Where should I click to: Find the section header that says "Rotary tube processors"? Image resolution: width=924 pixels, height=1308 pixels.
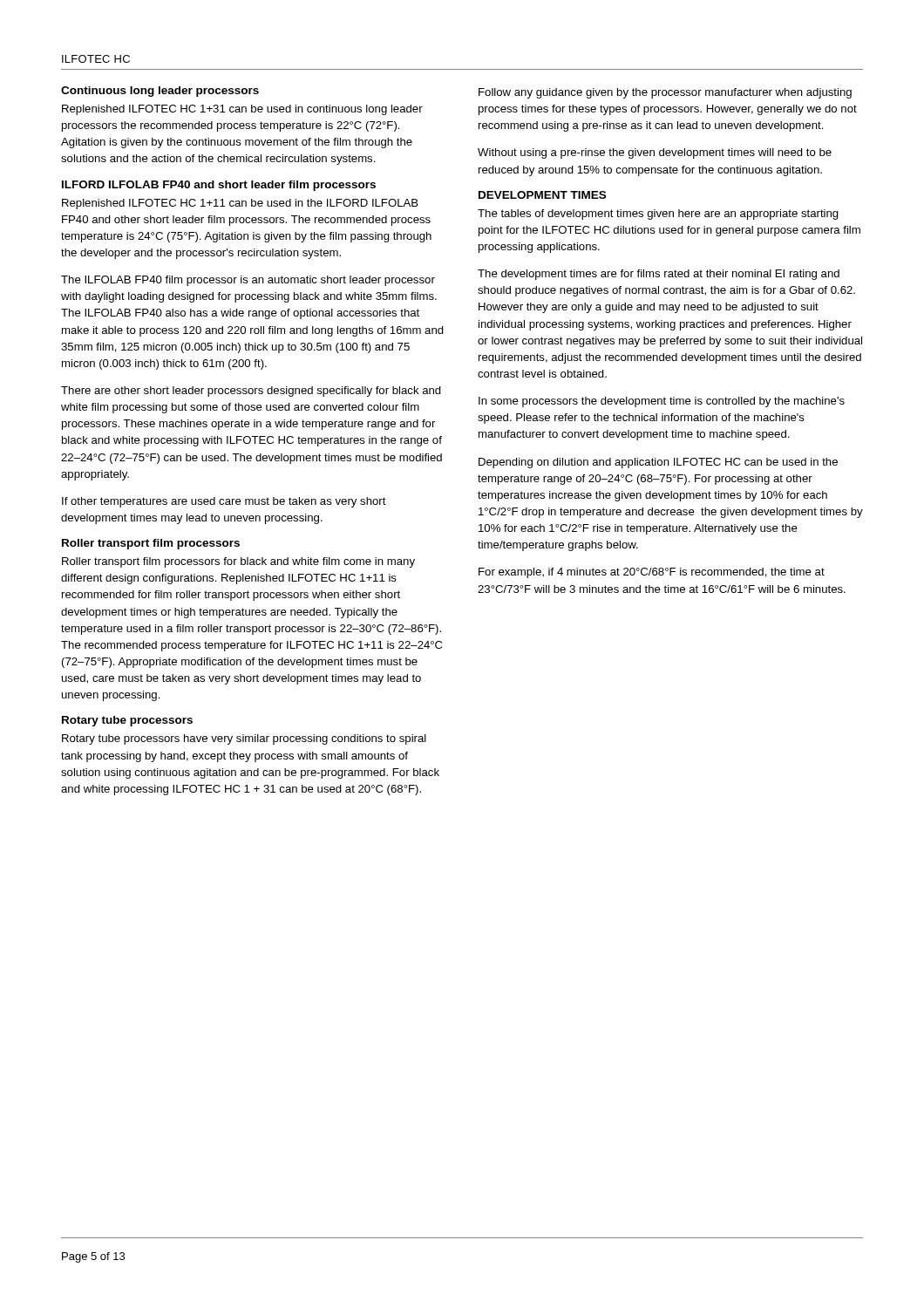[x=127, y=720]
